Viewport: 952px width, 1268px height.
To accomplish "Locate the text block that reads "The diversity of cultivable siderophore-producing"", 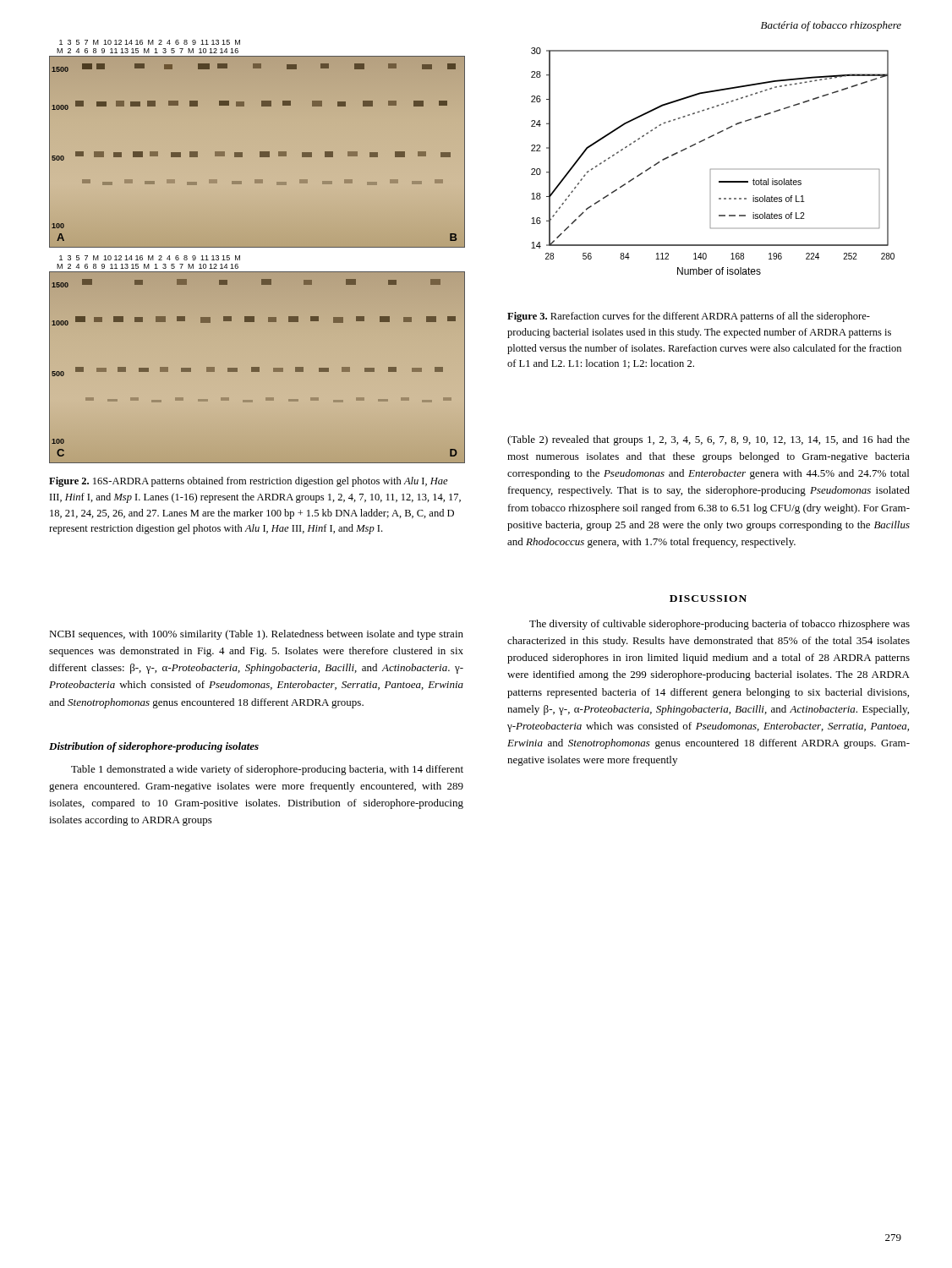I will 709,692.
